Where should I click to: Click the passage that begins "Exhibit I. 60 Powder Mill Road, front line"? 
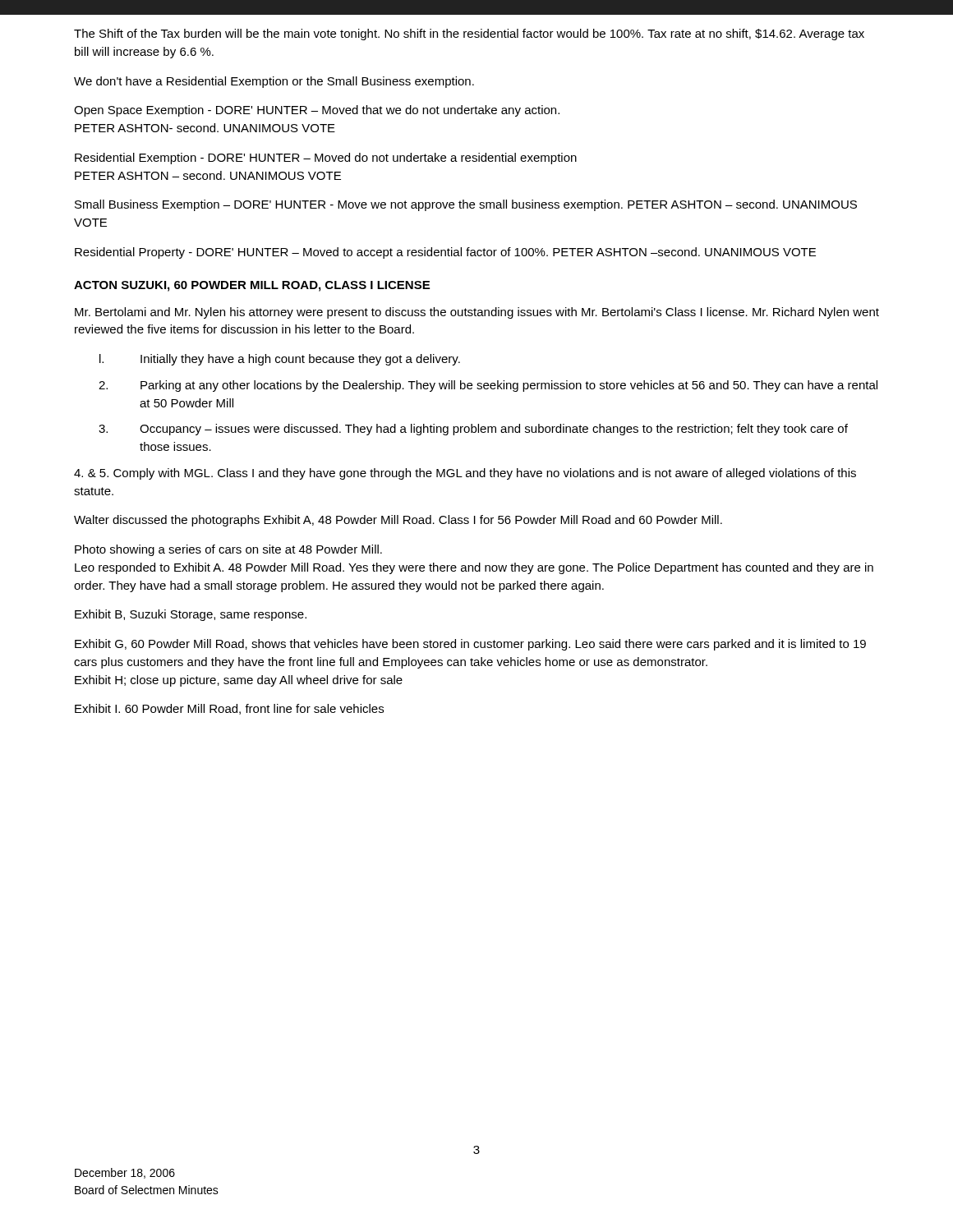coord(229,709)
